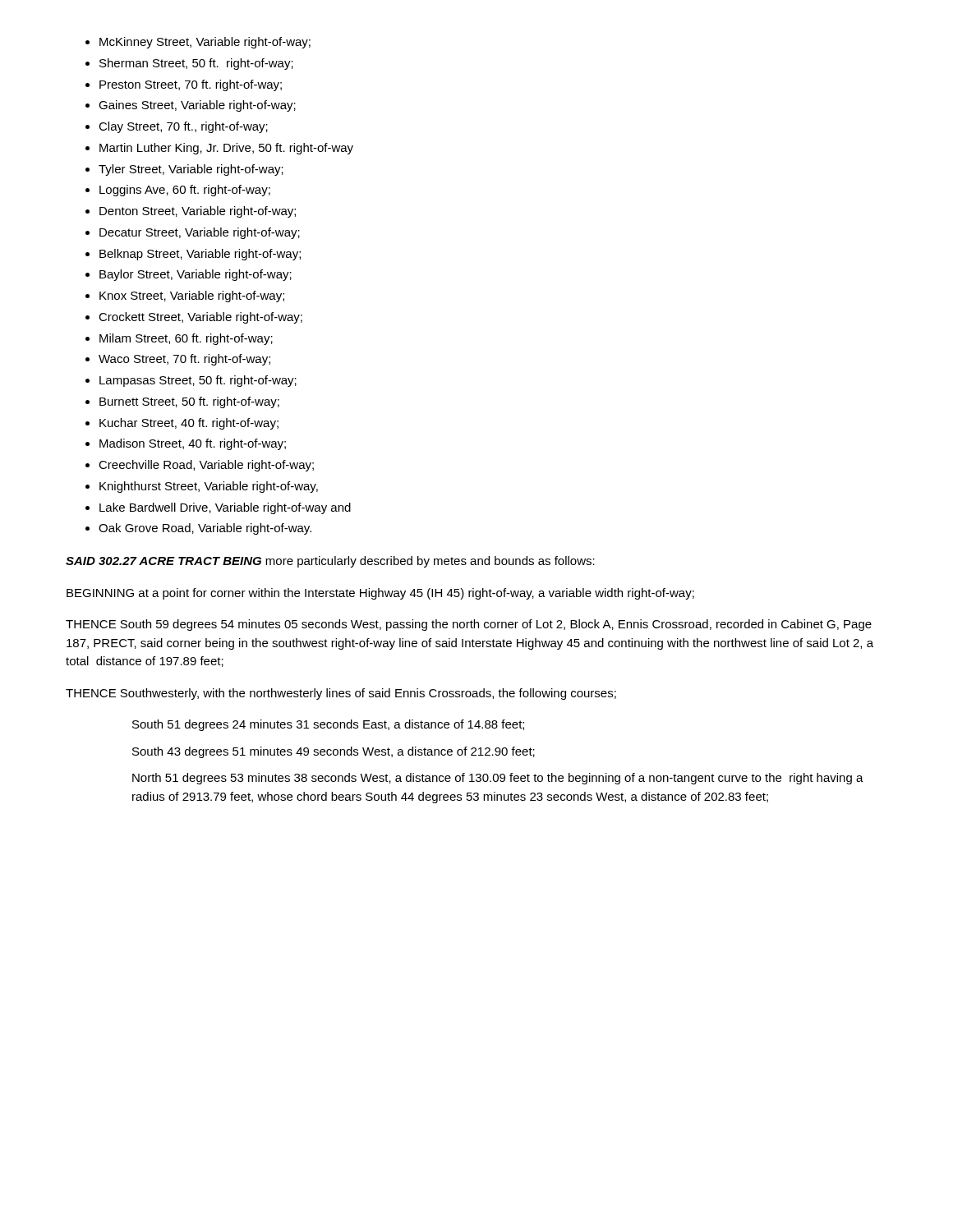Image resolution: width=953 pixels, height=1232 pixels.
Task: Find the region starting "Lake Bardwell Drive, Variable right-of-way and"
Action: click(x=225, y=508)
